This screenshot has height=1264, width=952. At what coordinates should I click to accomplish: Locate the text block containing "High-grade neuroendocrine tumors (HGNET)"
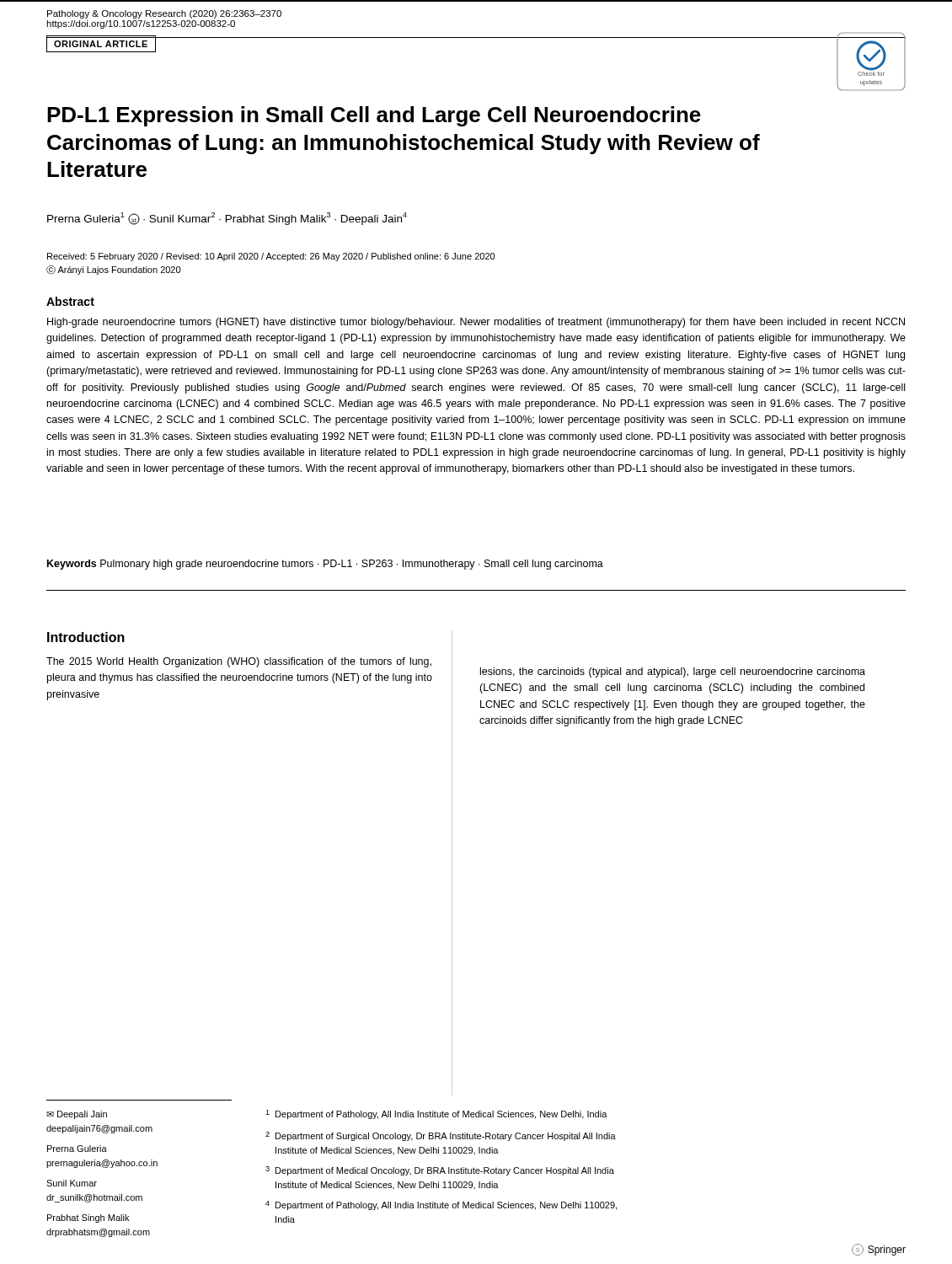coord(476,395)
